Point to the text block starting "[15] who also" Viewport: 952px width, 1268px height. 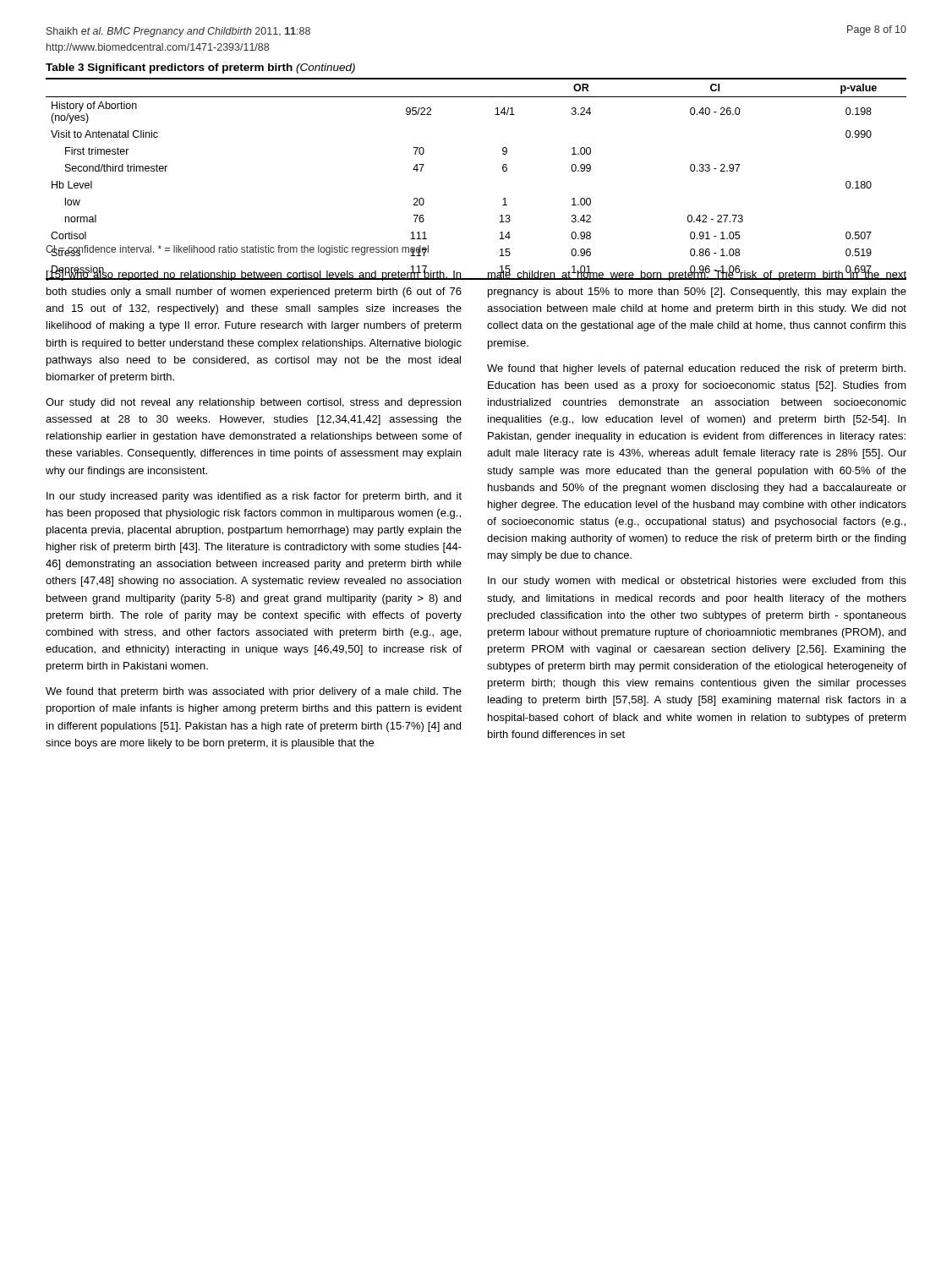(x=254, y=325)
